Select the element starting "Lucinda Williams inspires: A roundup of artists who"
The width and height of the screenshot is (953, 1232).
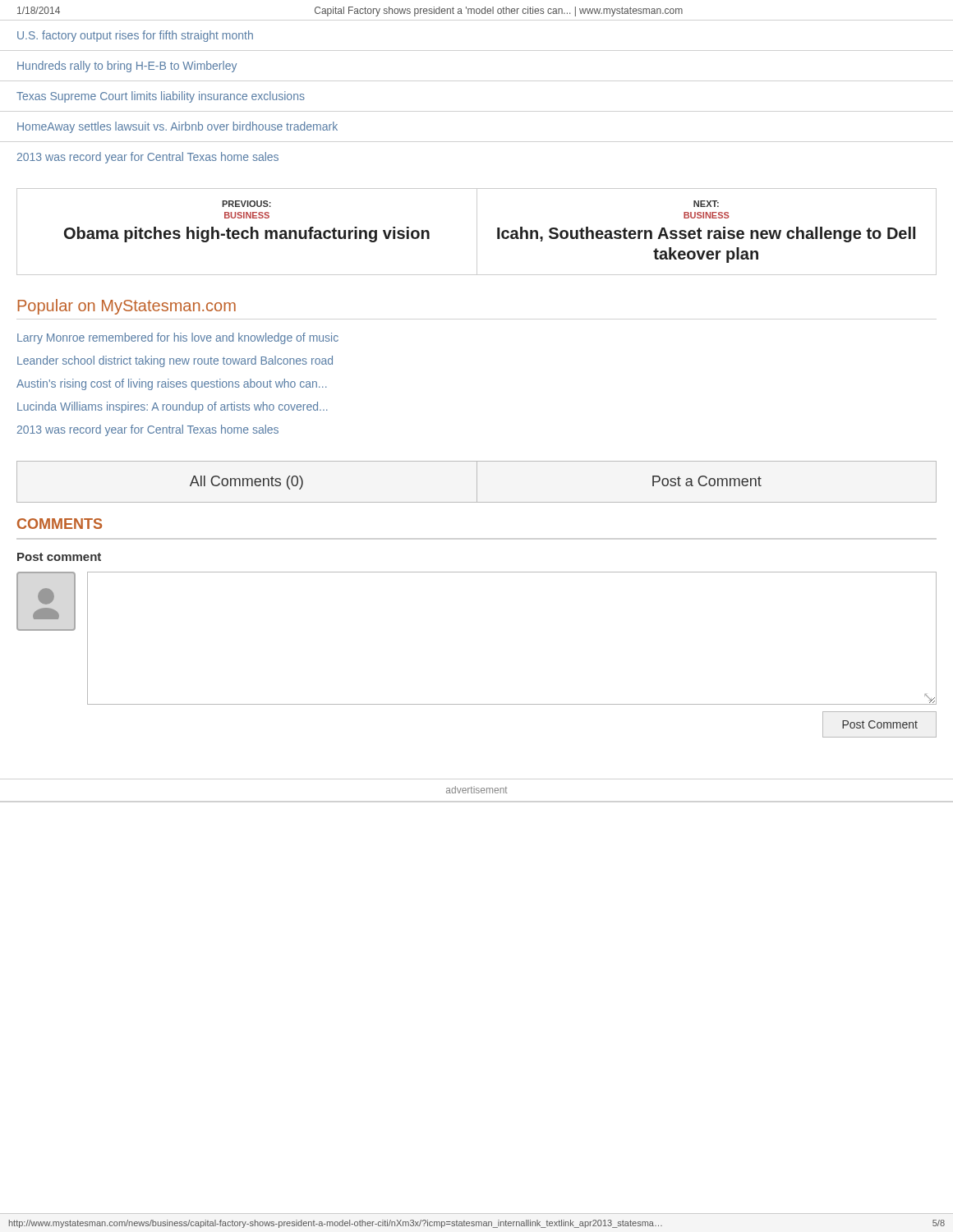click(172, 407)
